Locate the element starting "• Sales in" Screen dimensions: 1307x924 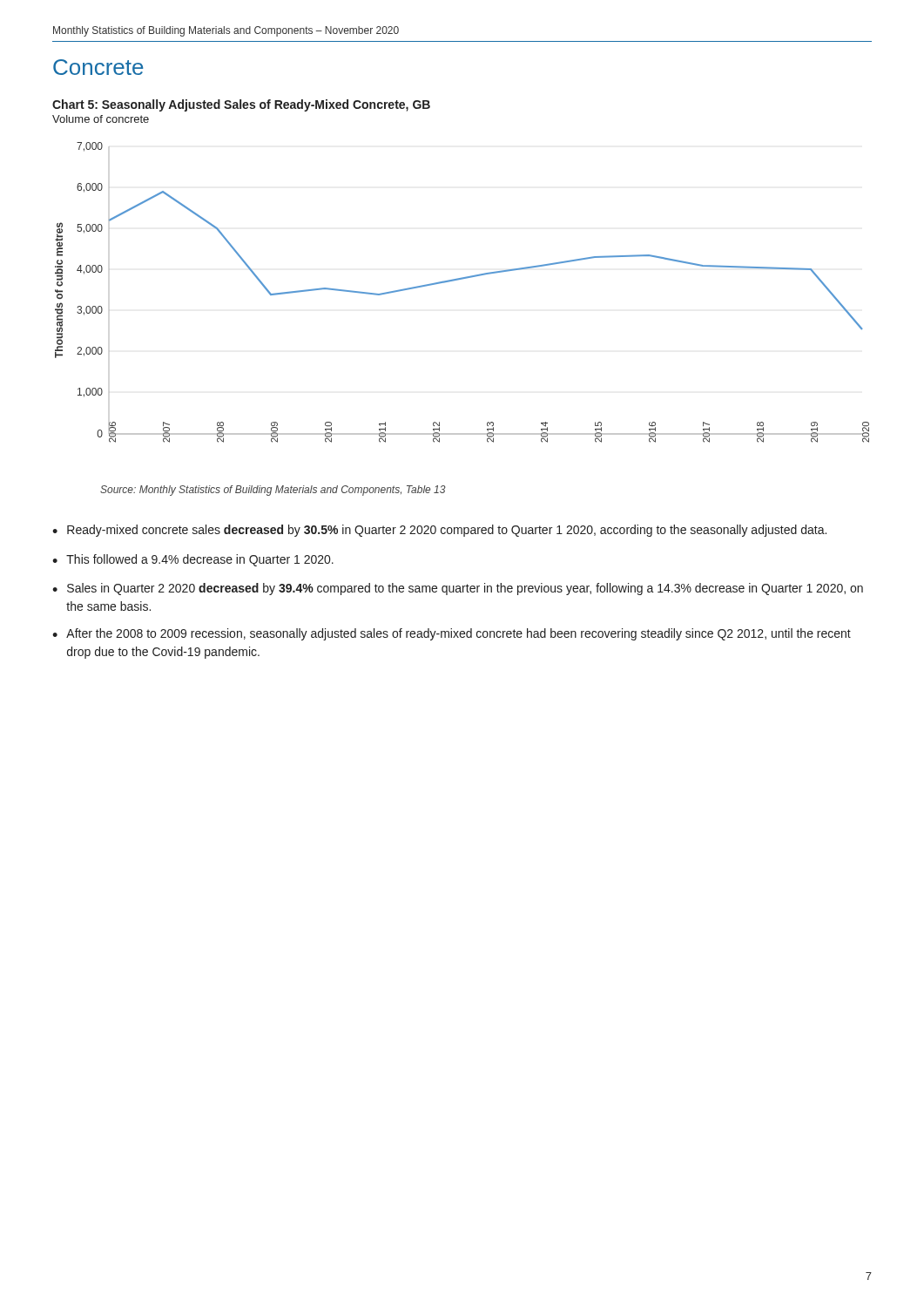pyautogui.click(x=462, y=598)
